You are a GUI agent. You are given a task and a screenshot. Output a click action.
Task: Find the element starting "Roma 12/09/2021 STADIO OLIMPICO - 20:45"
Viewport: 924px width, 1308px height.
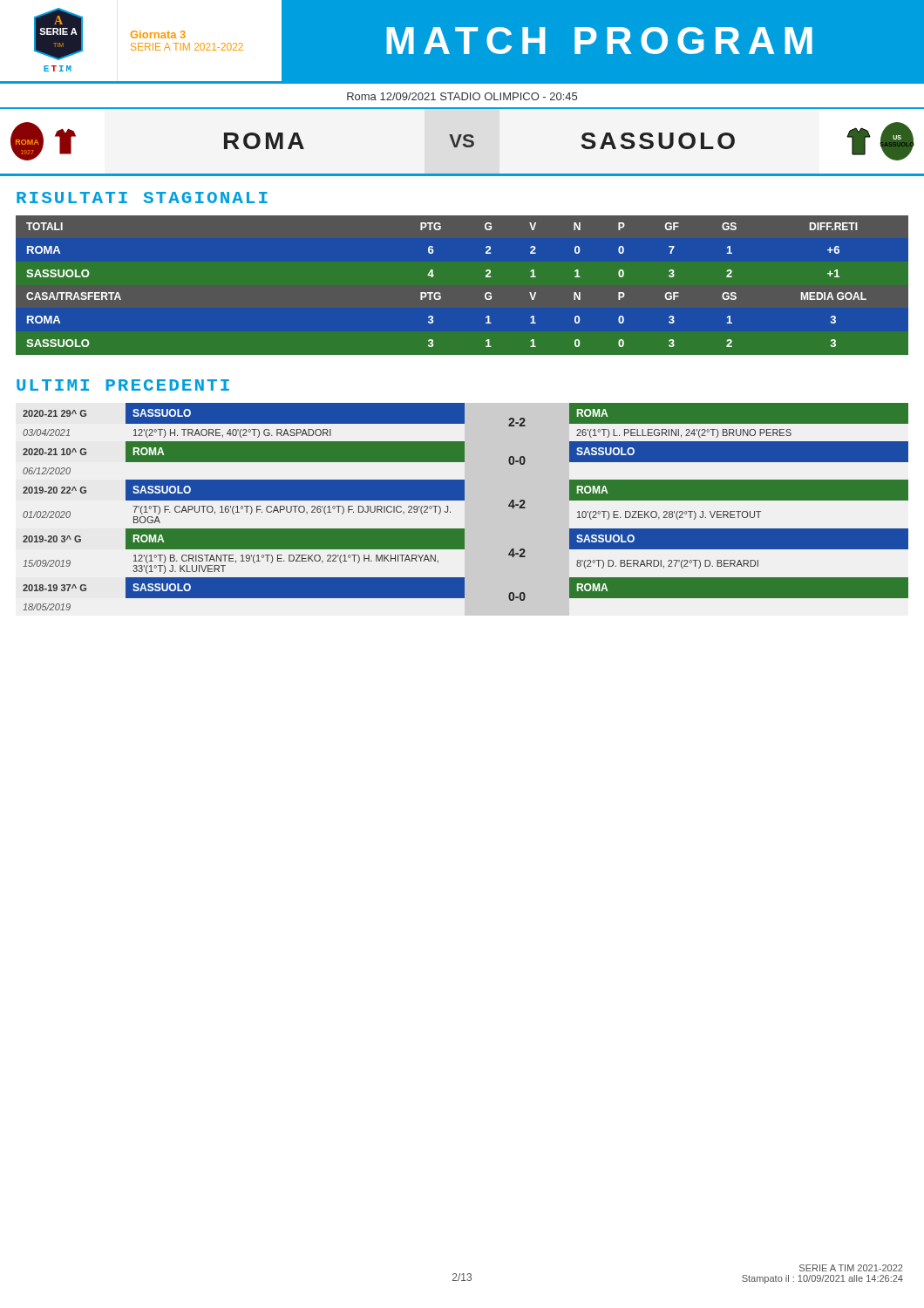point(462,96)
